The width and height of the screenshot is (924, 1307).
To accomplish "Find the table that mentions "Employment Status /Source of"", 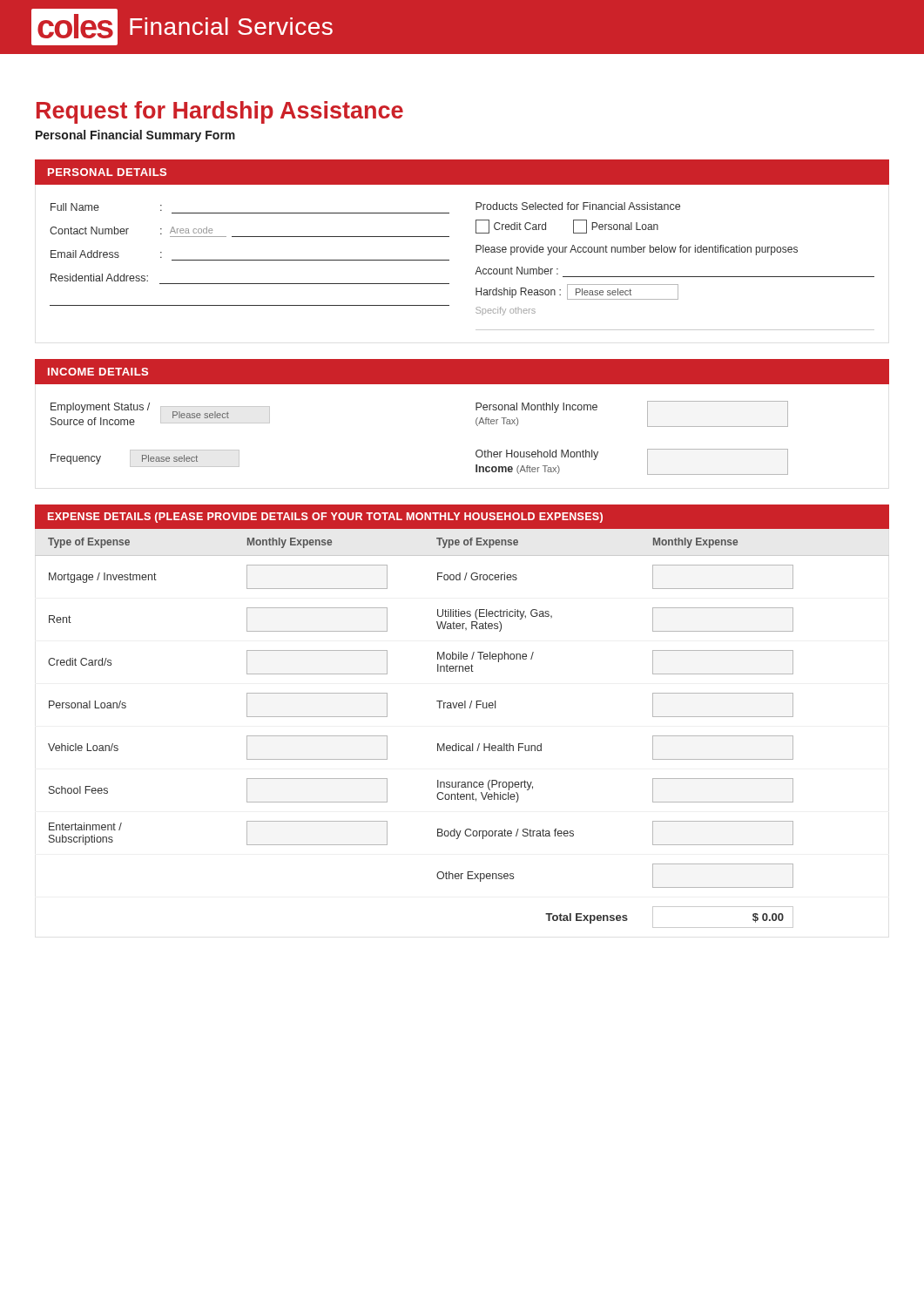I will (x=462, y=436).
